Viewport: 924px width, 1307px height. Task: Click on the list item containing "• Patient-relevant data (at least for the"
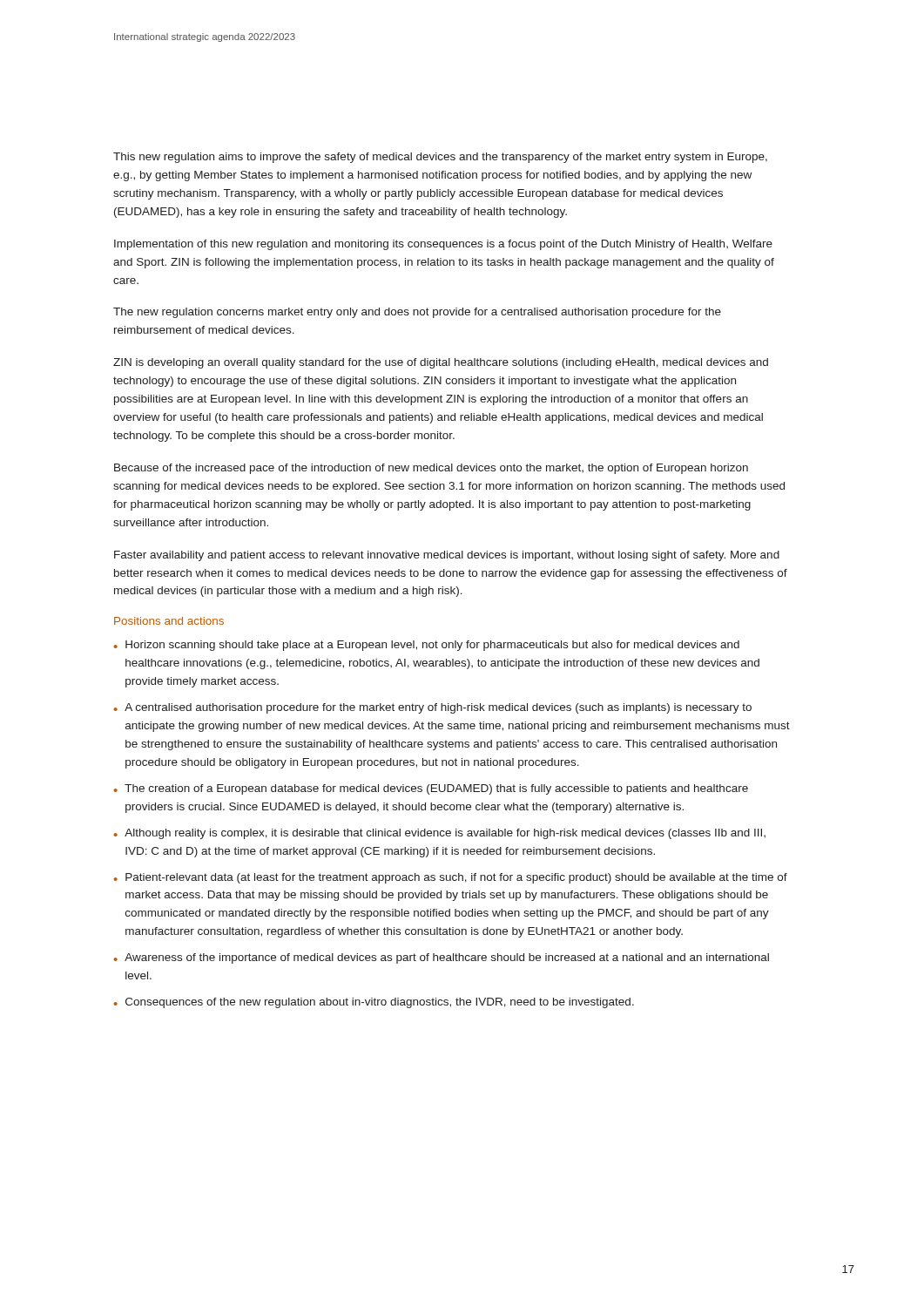click(x=453, y=905)
